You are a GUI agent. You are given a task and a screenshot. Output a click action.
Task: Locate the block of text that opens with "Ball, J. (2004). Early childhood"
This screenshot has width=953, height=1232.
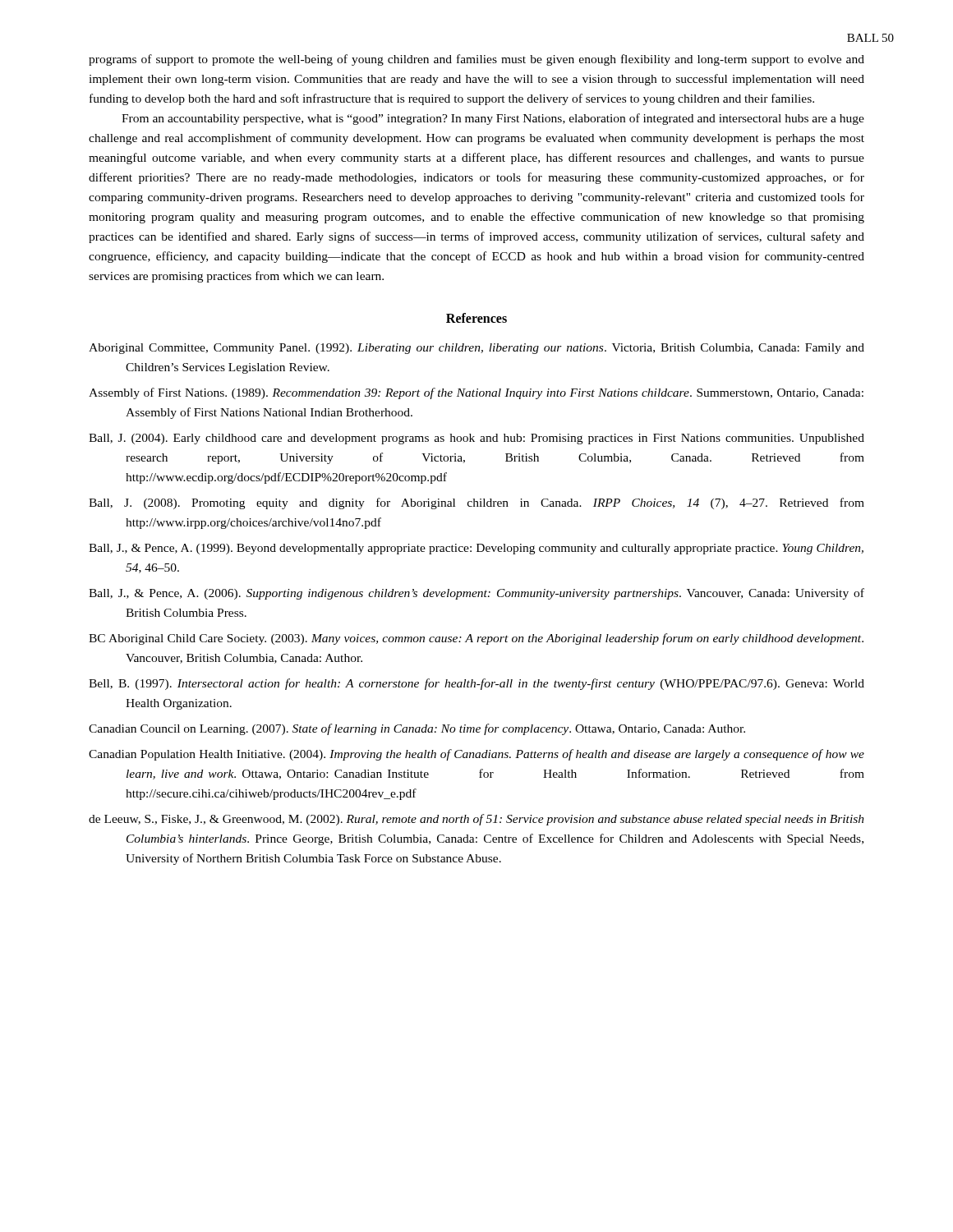[476, 439]
